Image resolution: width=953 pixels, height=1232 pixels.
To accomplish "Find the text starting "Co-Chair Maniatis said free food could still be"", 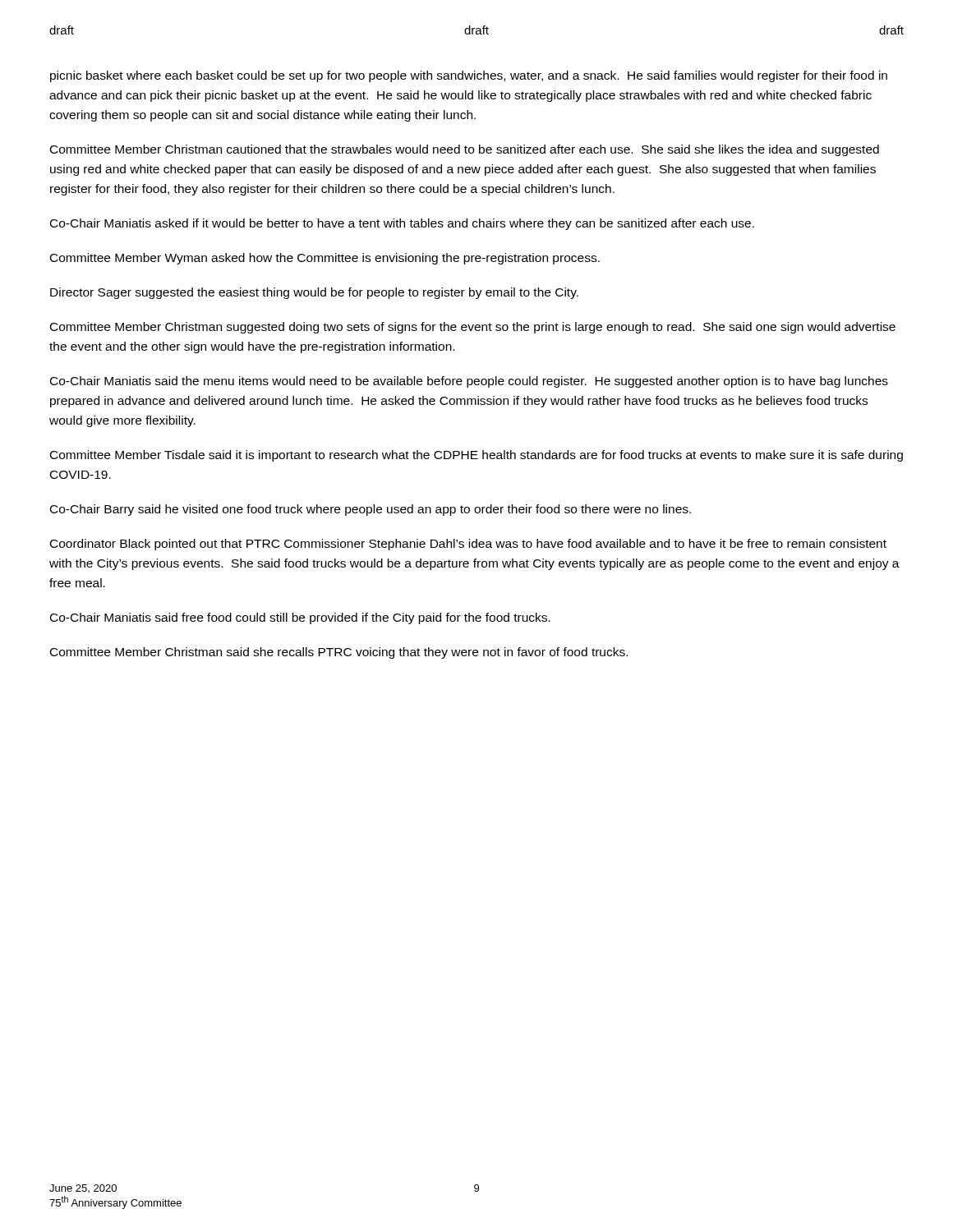I will pyautogui.click(x=300, y=617).
